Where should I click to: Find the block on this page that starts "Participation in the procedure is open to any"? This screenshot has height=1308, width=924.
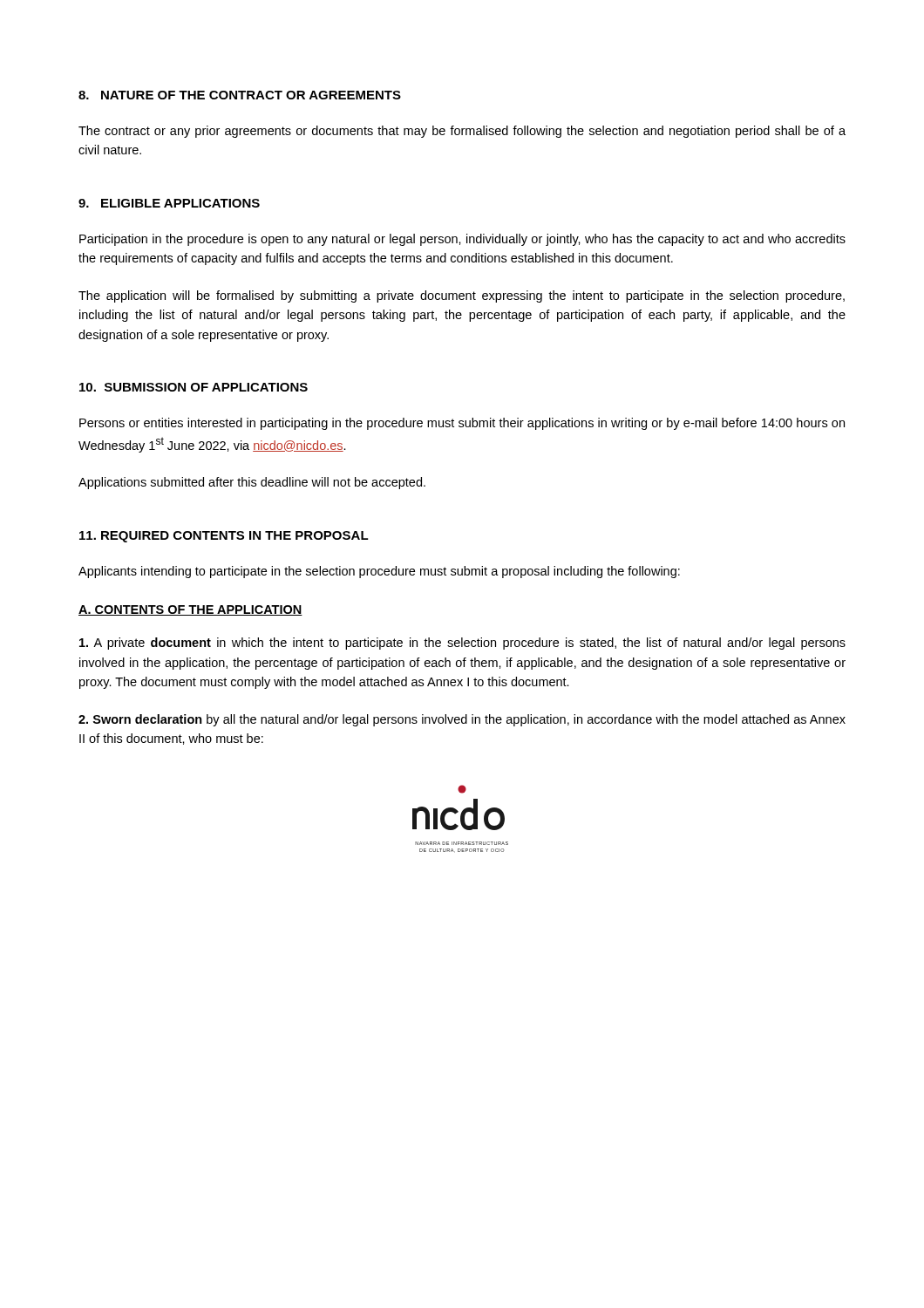[x=462, y=249]
